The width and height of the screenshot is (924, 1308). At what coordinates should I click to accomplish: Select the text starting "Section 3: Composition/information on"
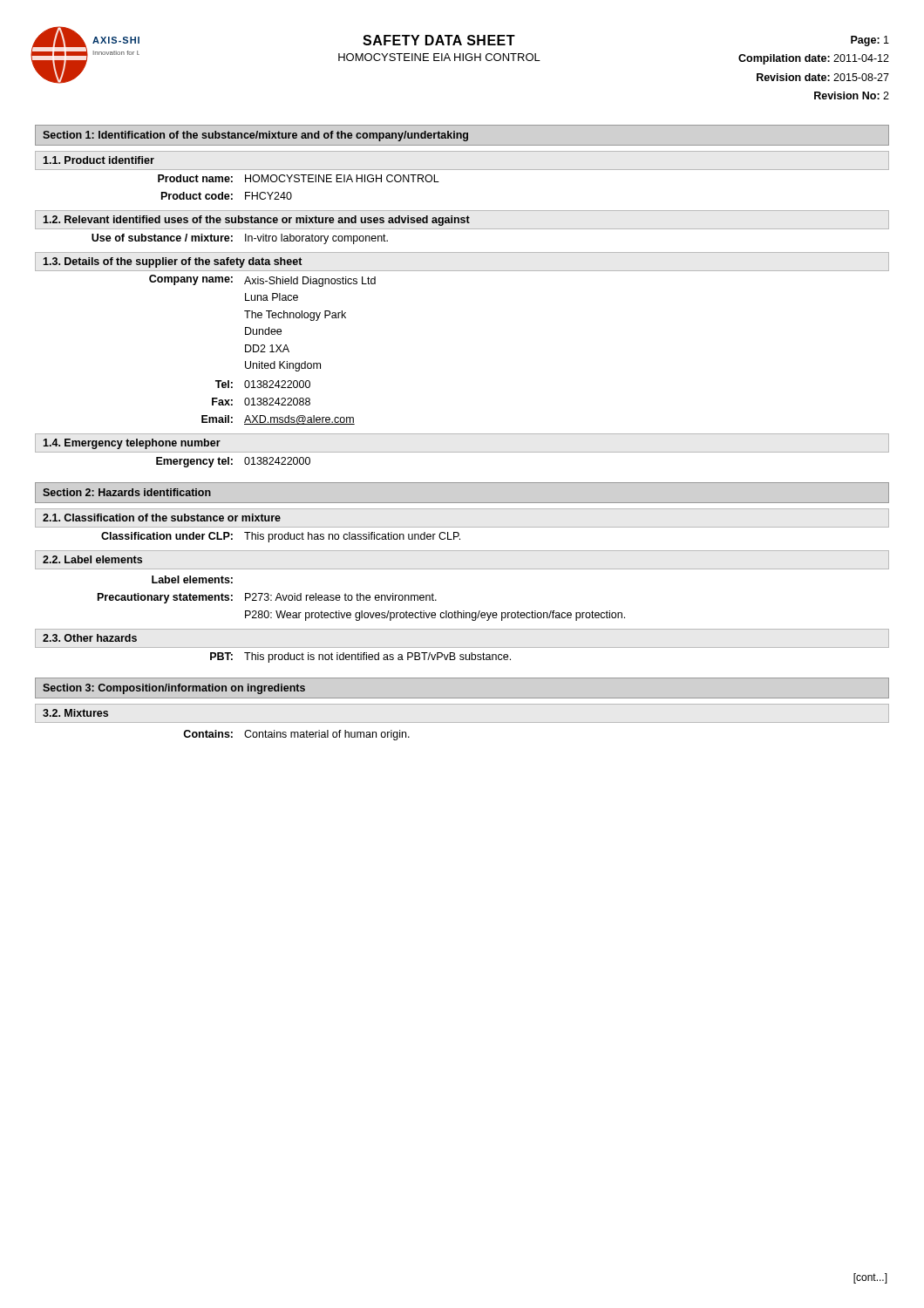[x=174, y=688]
